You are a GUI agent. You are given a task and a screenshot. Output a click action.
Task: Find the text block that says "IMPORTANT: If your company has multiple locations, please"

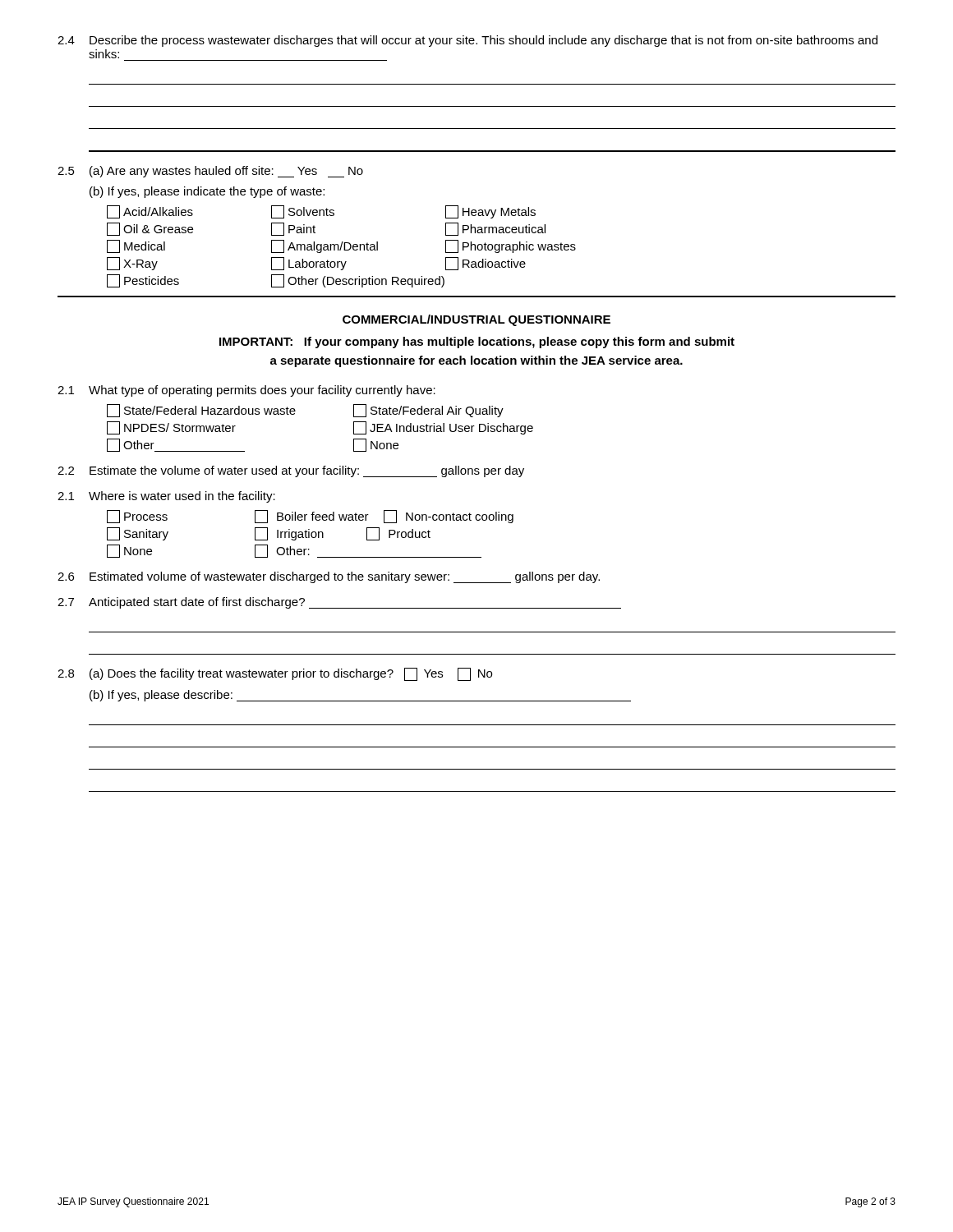[476, 351]
